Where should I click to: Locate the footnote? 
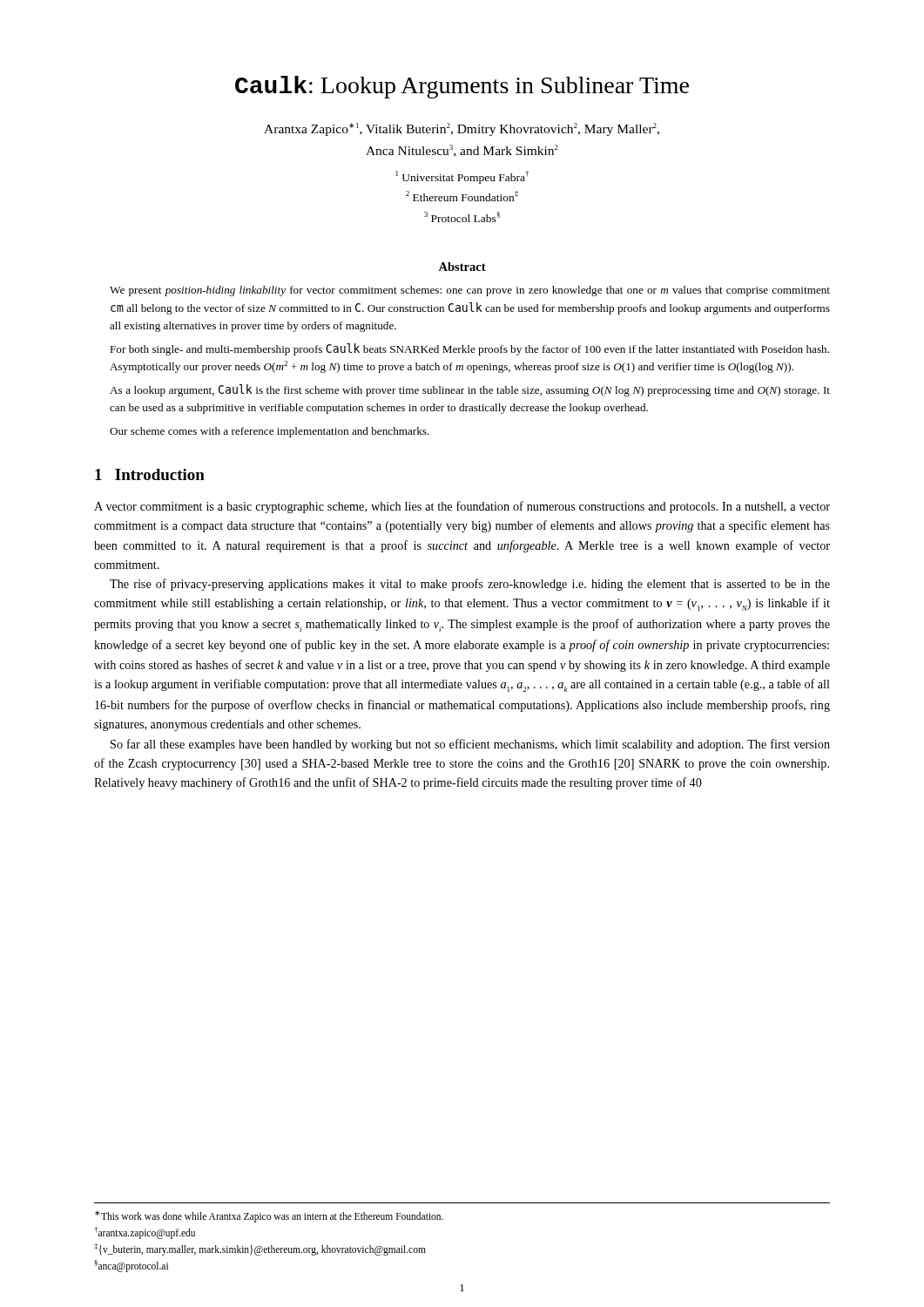(x=462, y=1241)
